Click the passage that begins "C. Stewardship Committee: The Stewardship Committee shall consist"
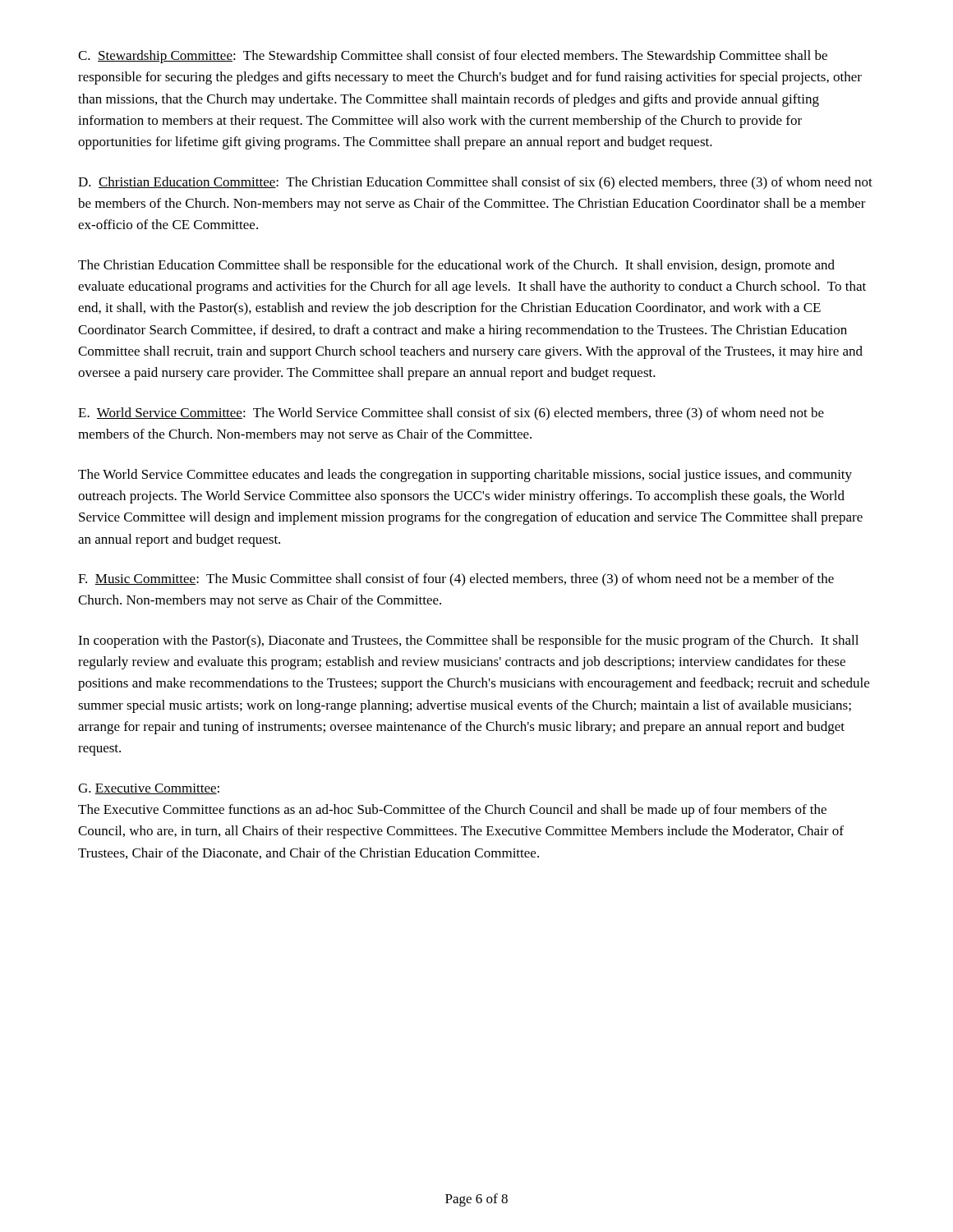Viewport: 953px width, 1232px height. (476, 99)
